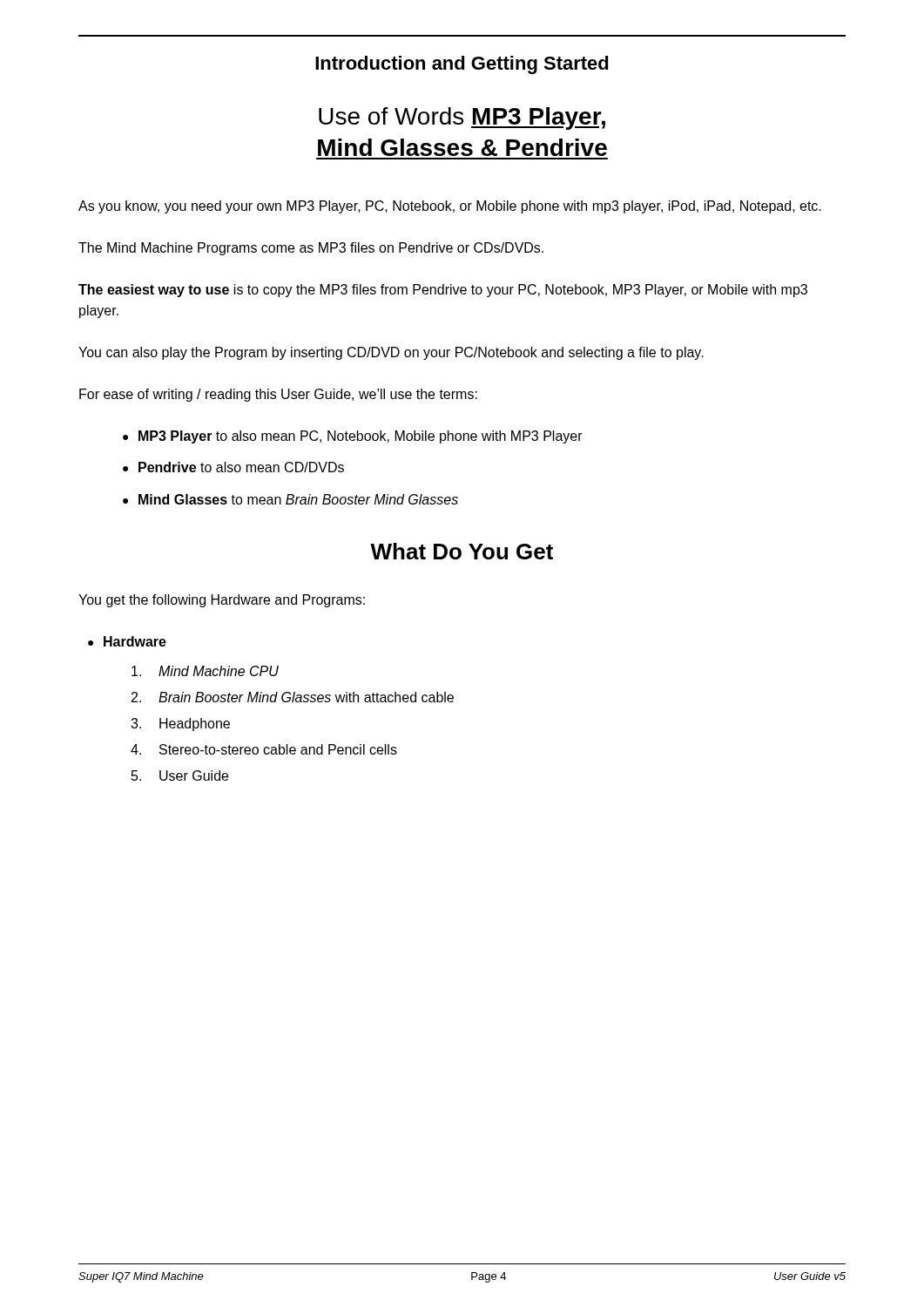The height and width of the screenshot is (1307, 924).
Task: Select the text block that reads "The easiest way to use is to"
Action: (x=443, y=300)
